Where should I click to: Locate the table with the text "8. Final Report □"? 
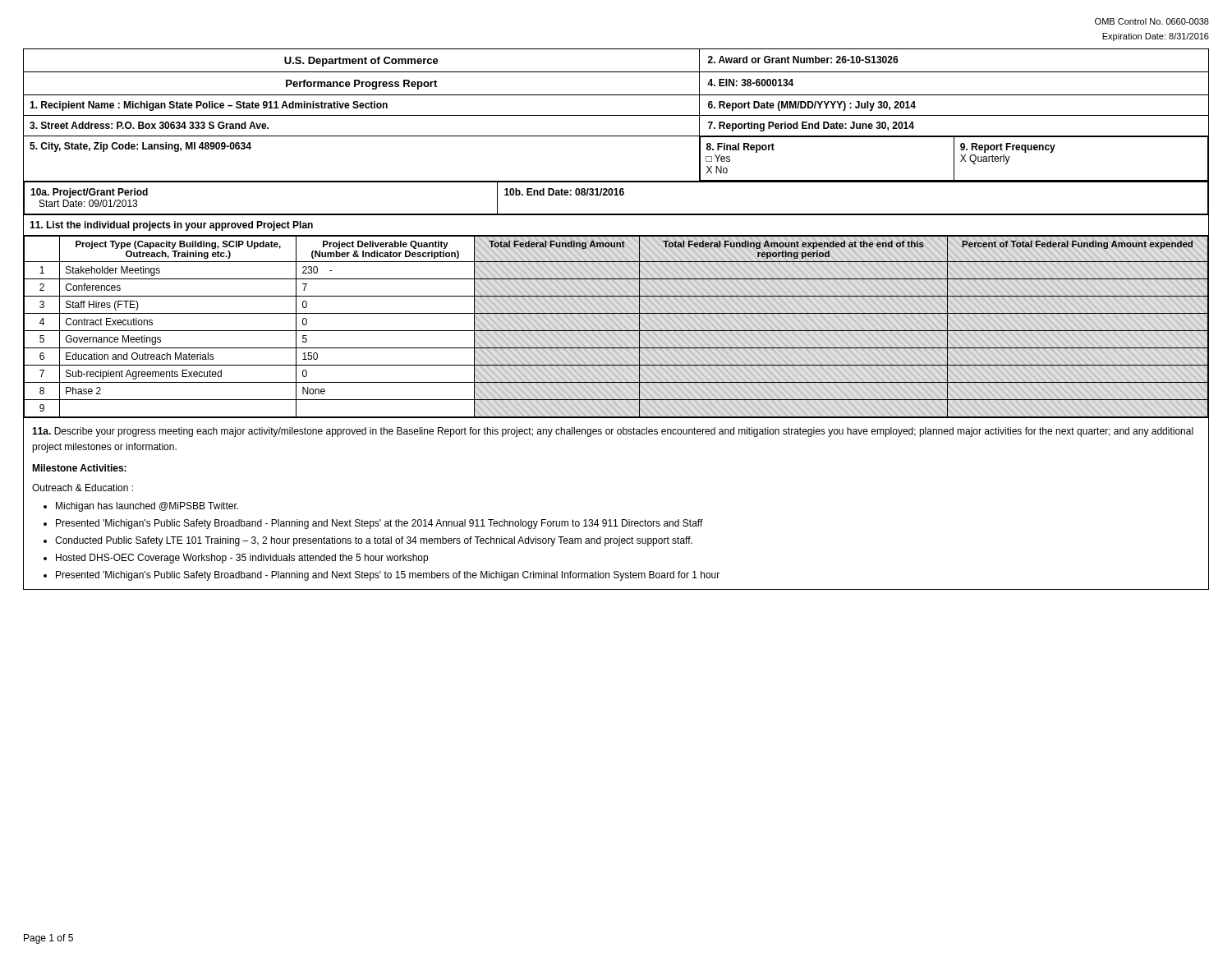[x=616, y=233]
